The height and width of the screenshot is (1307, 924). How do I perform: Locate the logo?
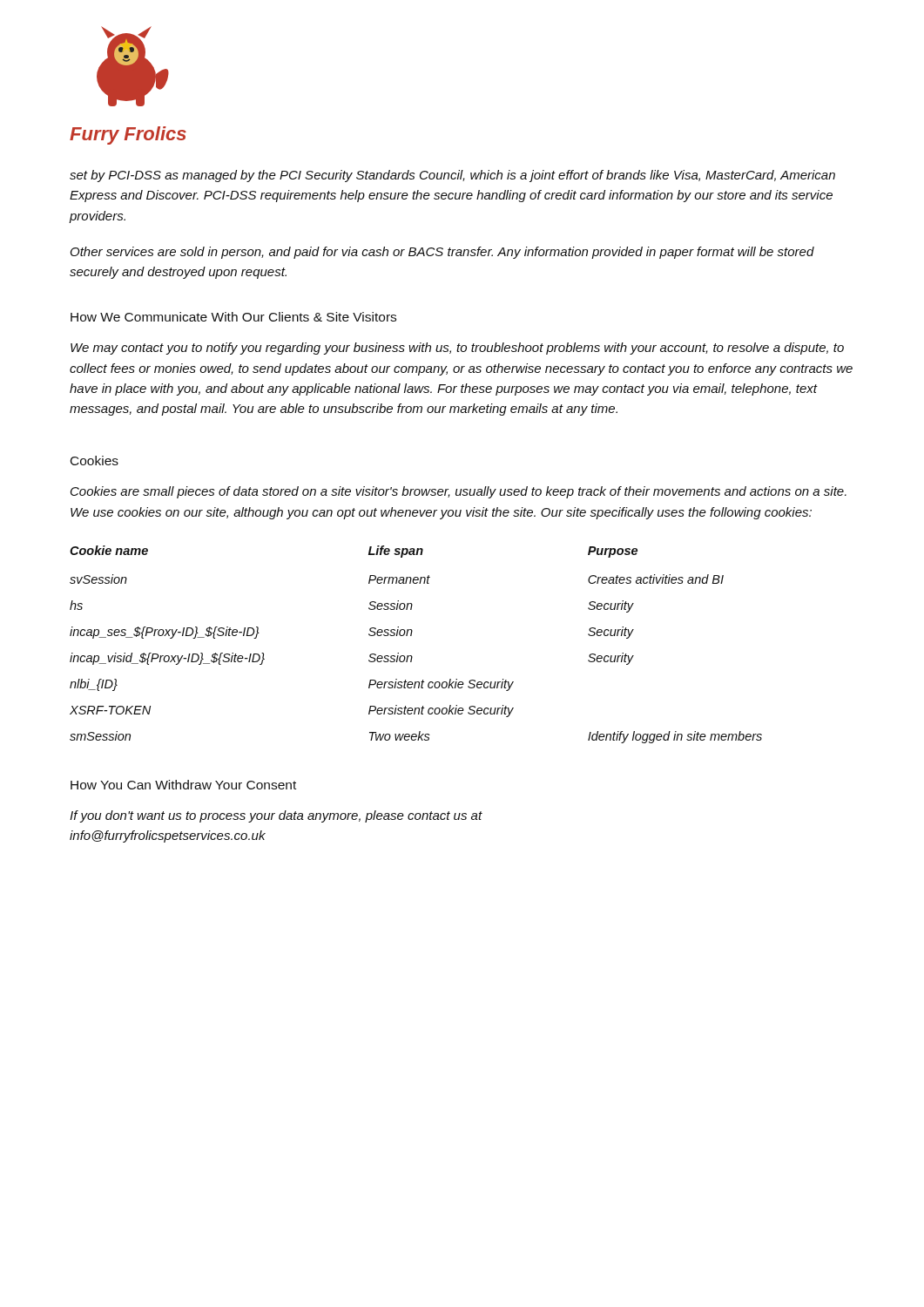(x=462, y=86)
